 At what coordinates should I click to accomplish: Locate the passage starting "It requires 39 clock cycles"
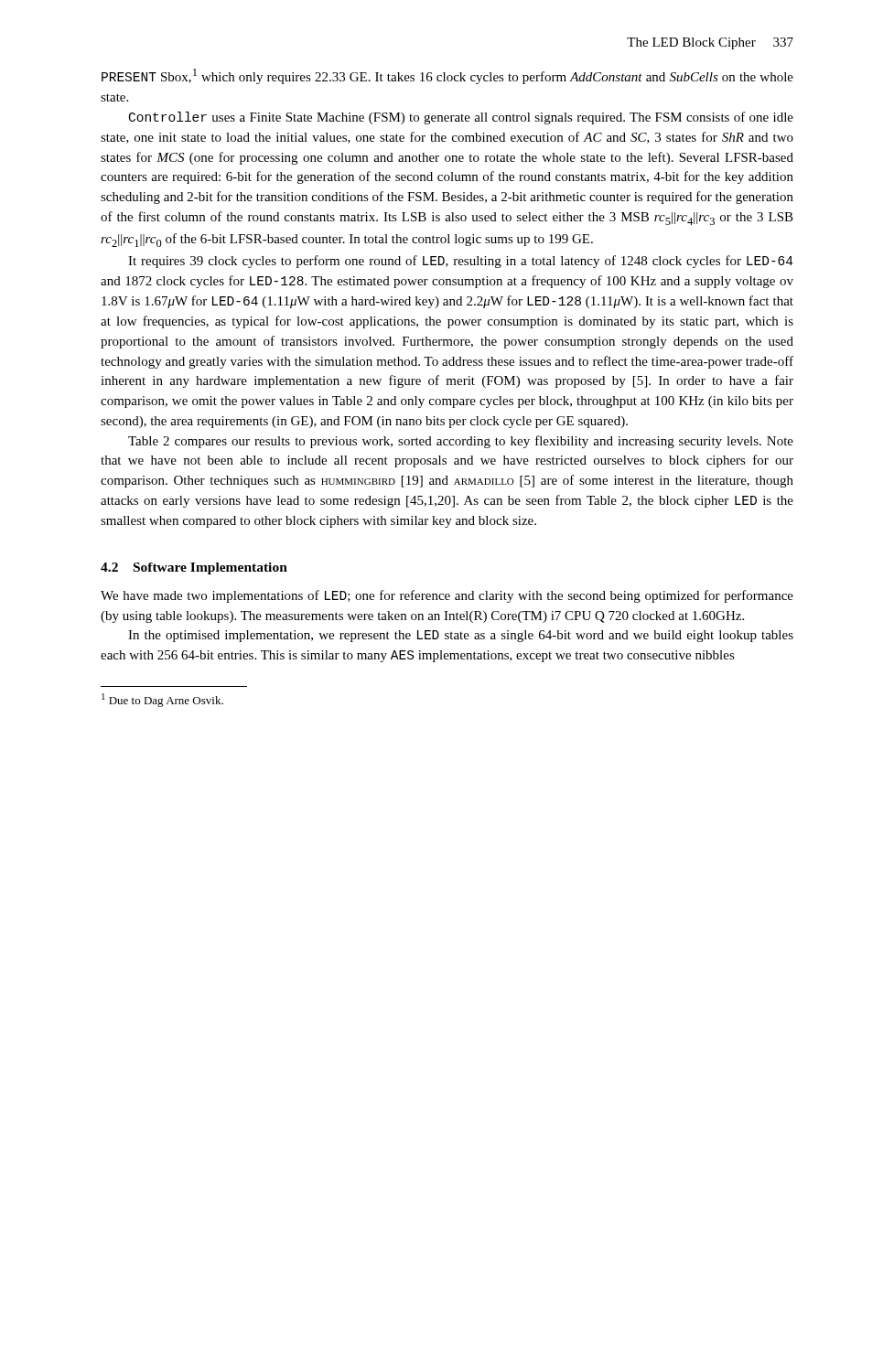click(x=447, y=341)
